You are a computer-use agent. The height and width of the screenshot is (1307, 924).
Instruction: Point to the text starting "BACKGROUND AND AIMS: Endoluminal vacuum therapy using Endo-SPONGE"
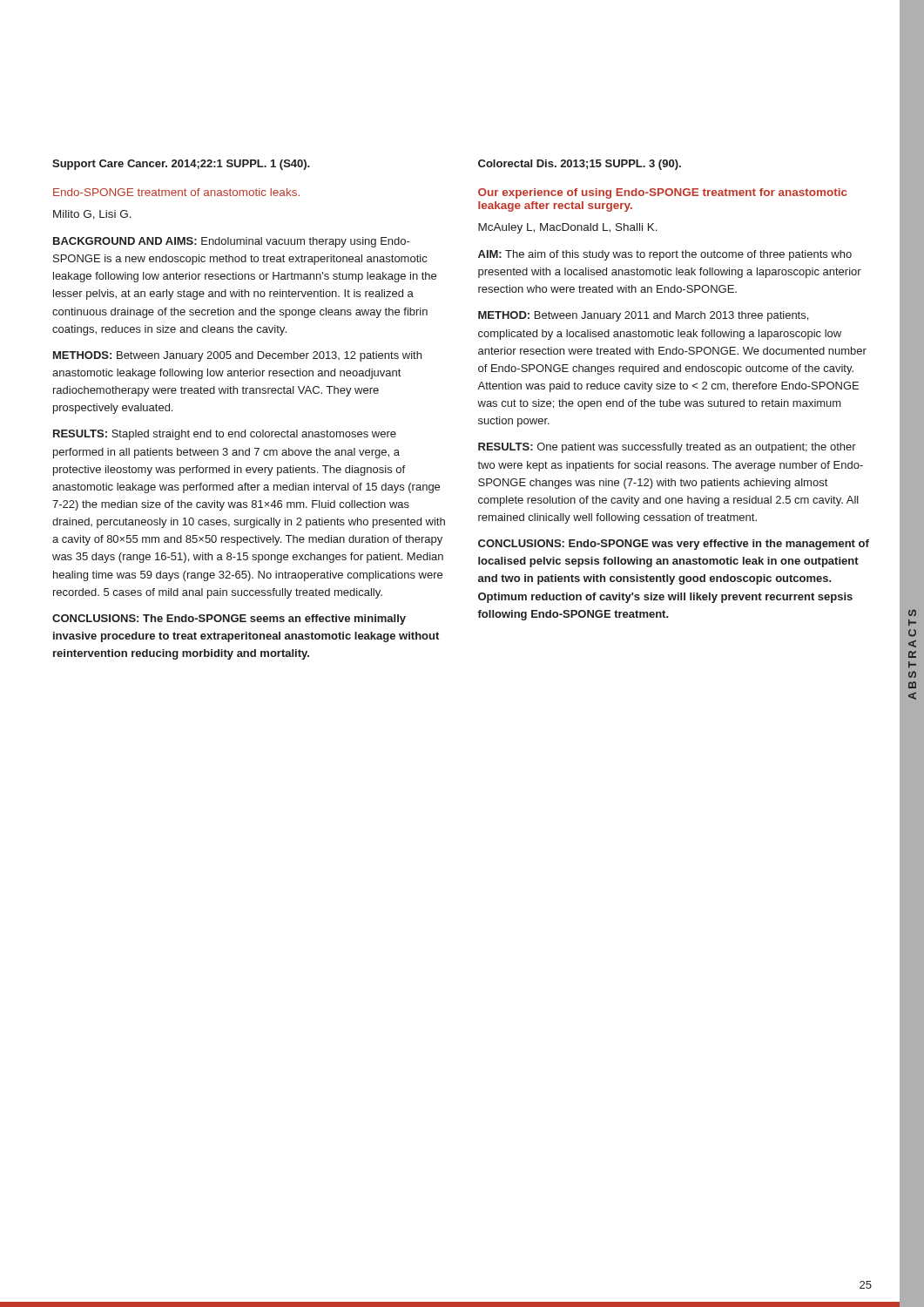pos(249,448)
